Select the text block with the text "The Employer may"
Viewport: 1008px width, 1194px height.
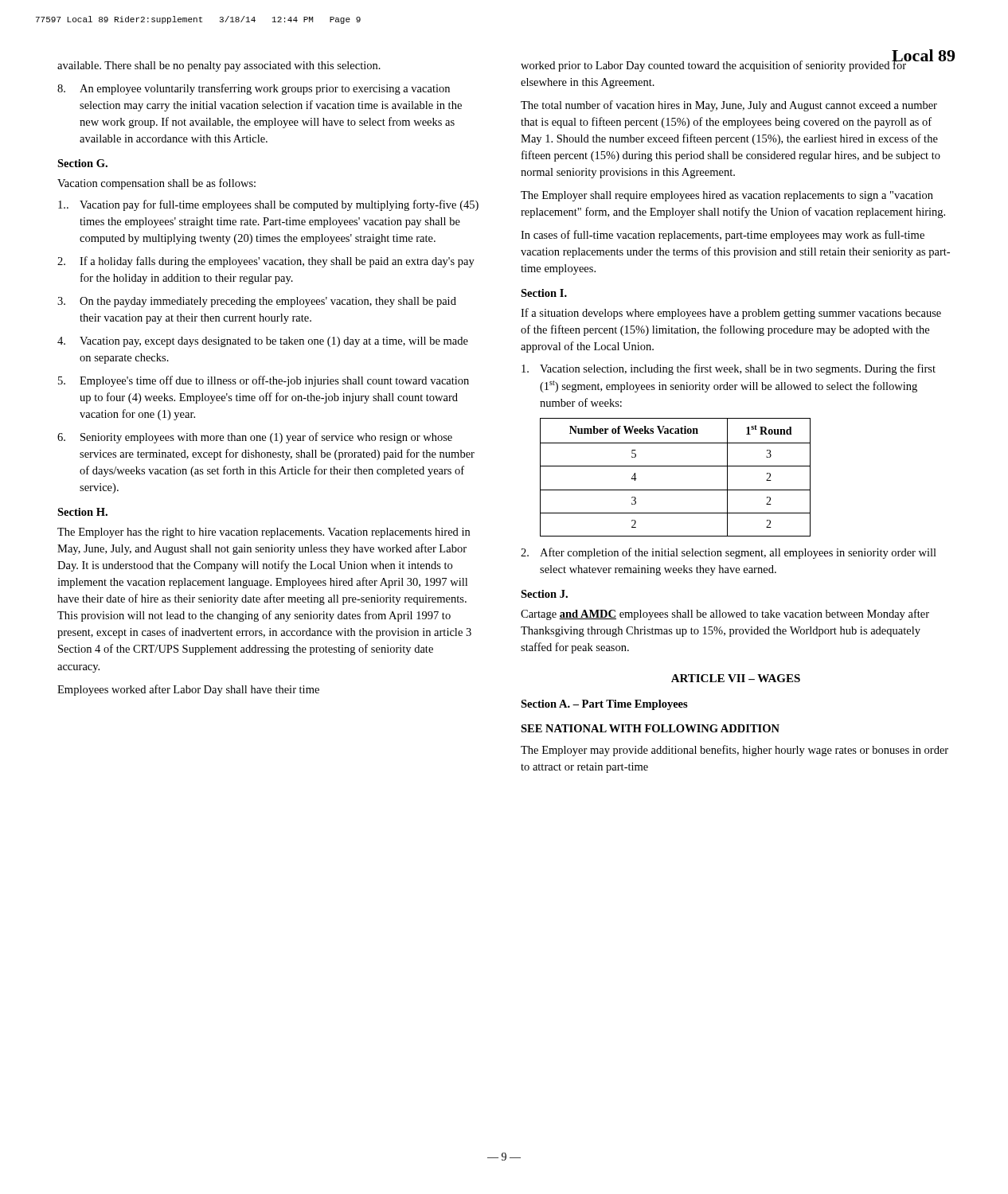735,758
